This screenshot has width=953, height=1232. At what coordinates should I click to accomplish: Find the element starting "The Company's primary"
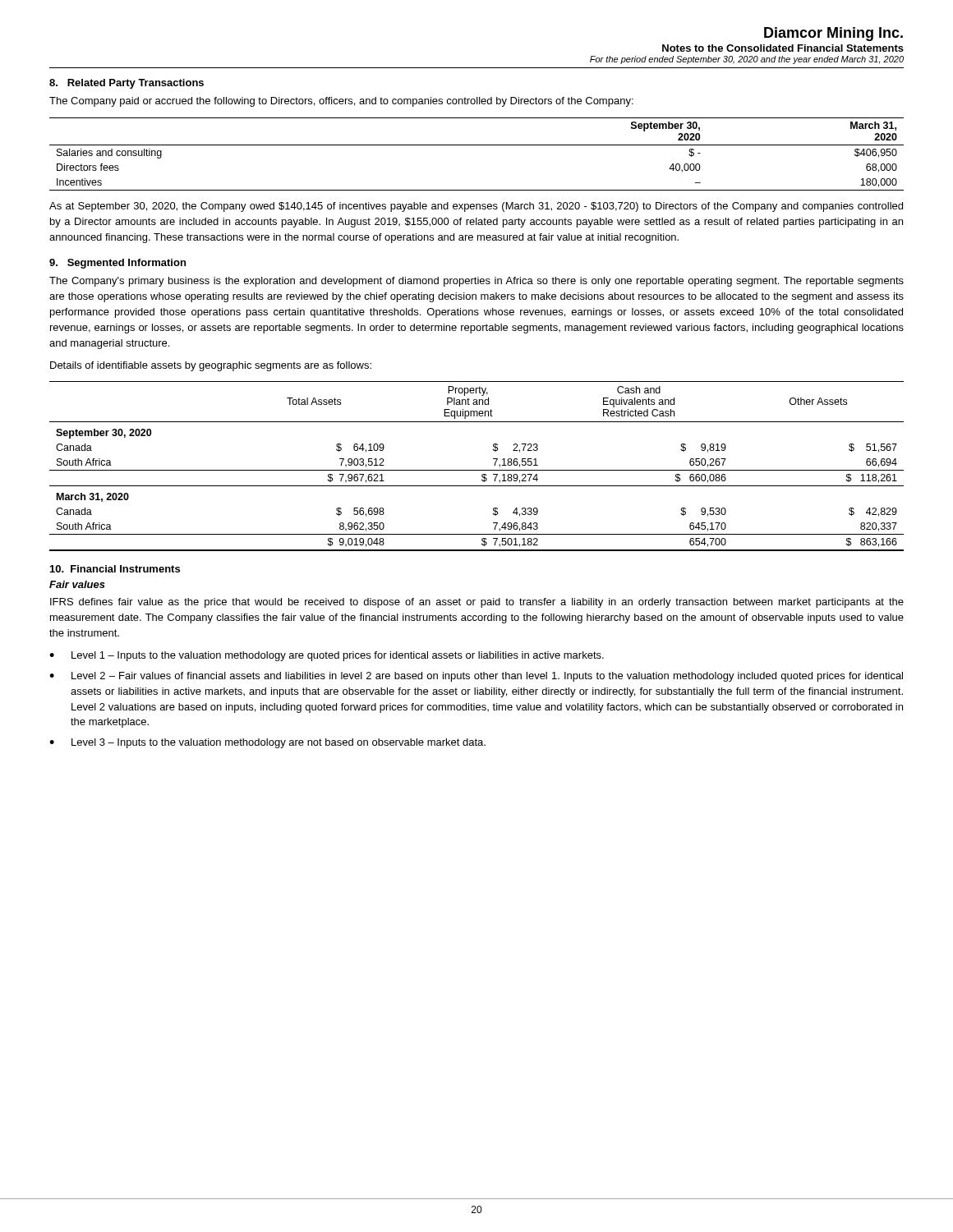tap(476, 312)
